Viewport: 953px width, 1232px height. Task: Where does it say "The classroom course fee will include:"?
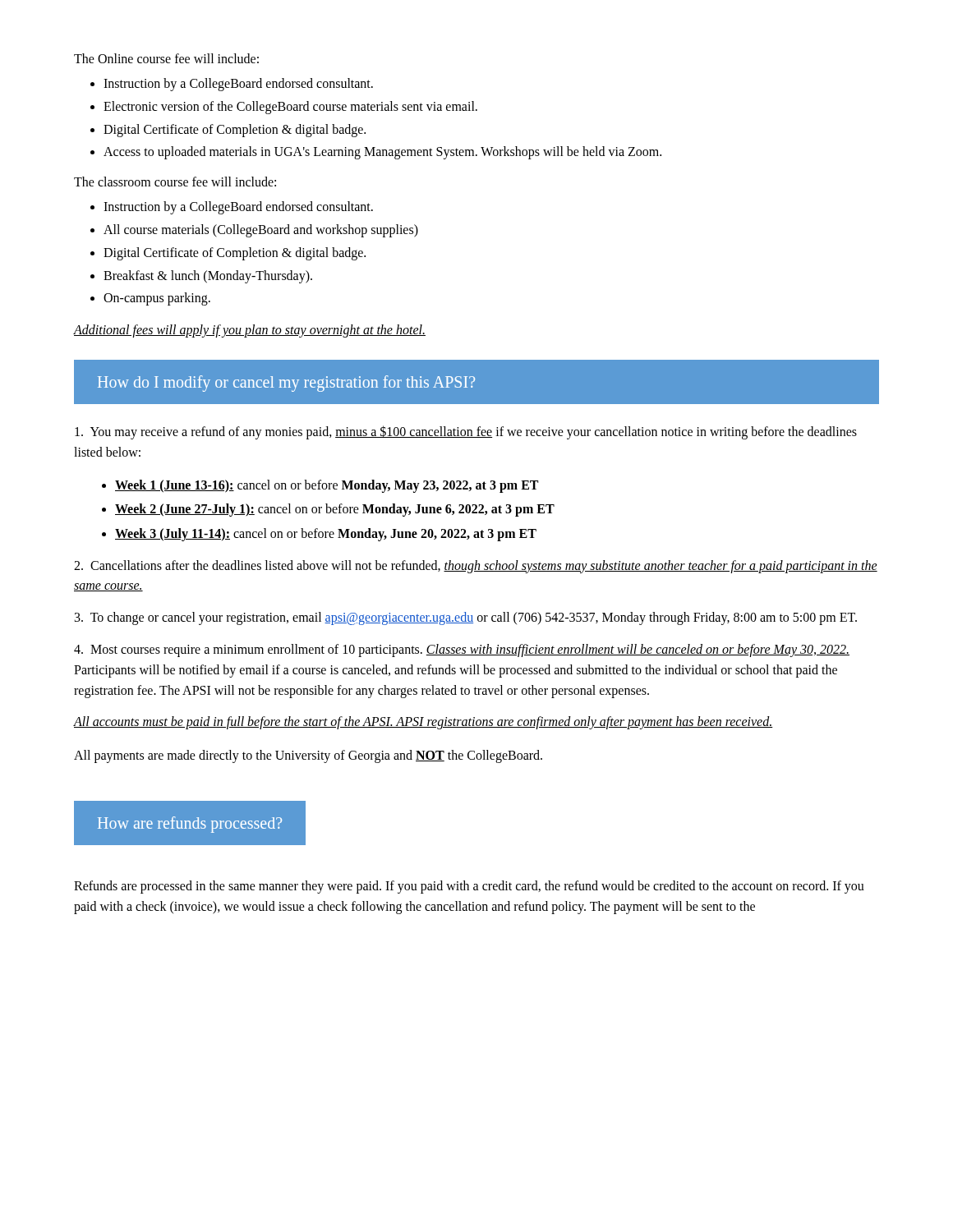pyautogui.click(x=176, y=182)
